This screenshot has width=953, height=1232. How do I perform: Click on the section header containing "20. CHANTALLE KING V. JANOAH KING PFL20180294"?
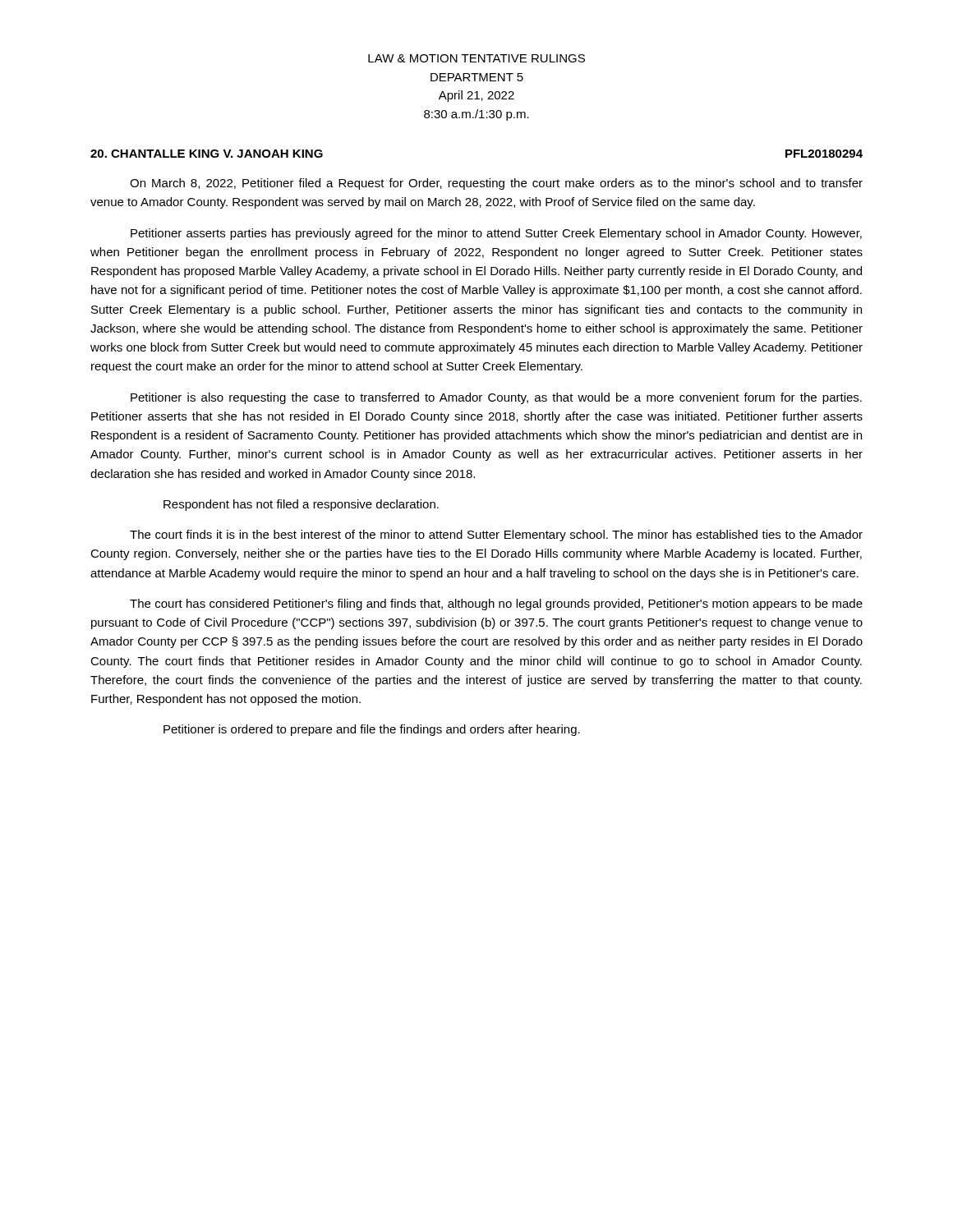205,153
